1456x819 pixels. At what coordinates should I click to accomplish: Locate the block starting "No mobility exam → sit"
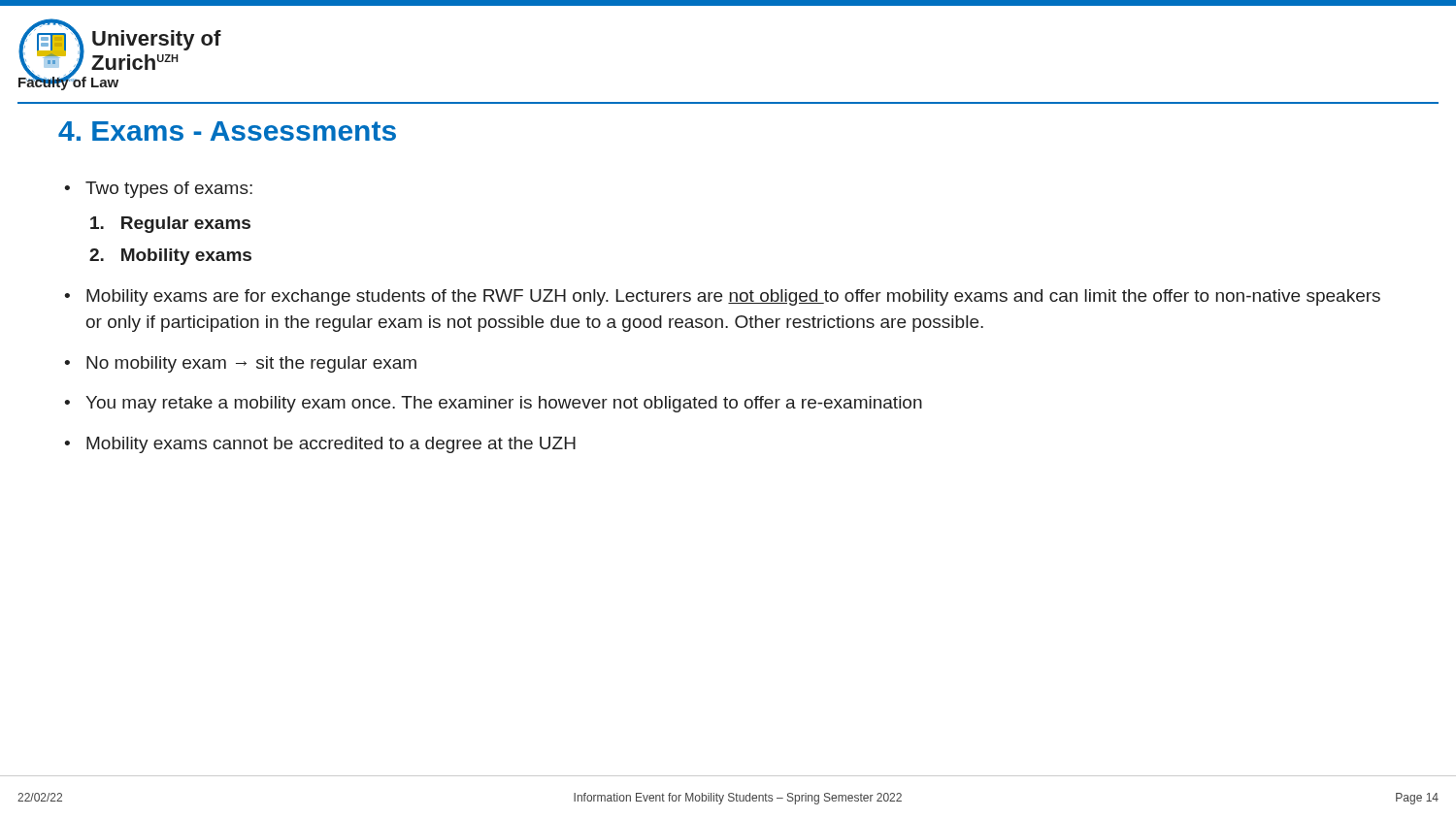coord(252,362)
